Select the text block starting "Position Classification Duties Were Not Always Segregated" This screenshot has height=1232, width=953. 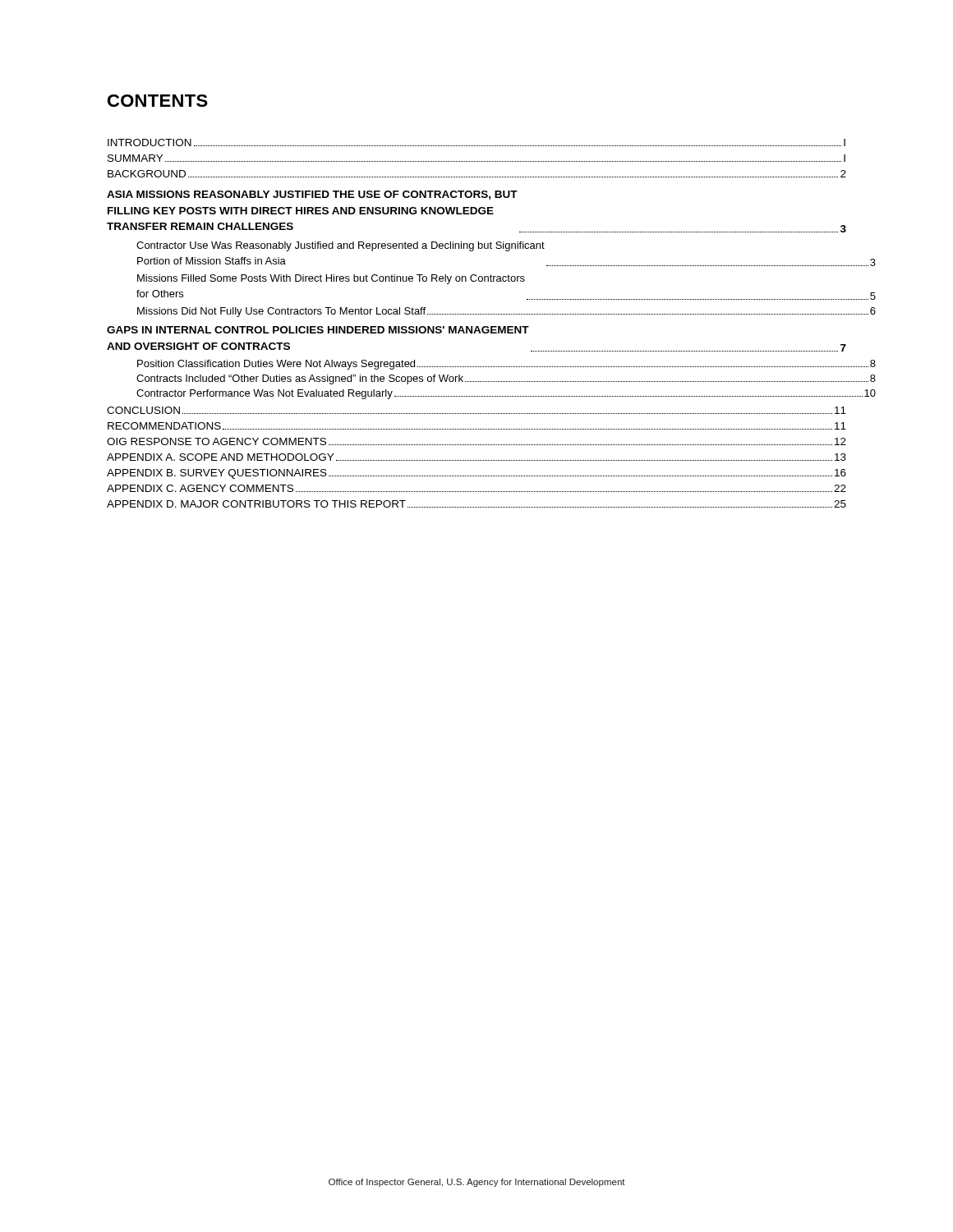(x=506, y=364)
